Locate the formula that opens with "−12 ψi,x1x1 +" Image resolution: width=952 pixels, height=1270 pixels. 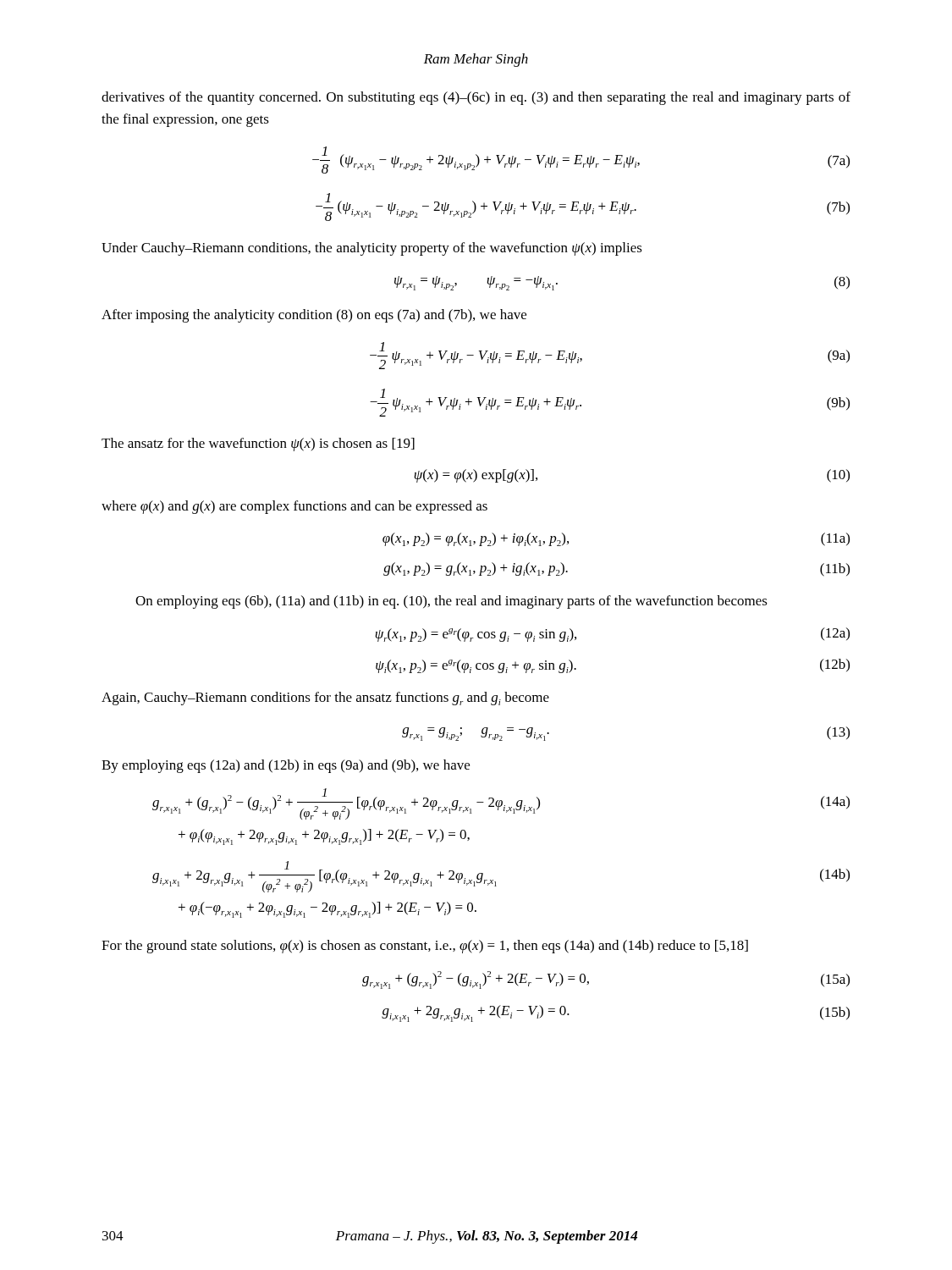tap(476, 403)
